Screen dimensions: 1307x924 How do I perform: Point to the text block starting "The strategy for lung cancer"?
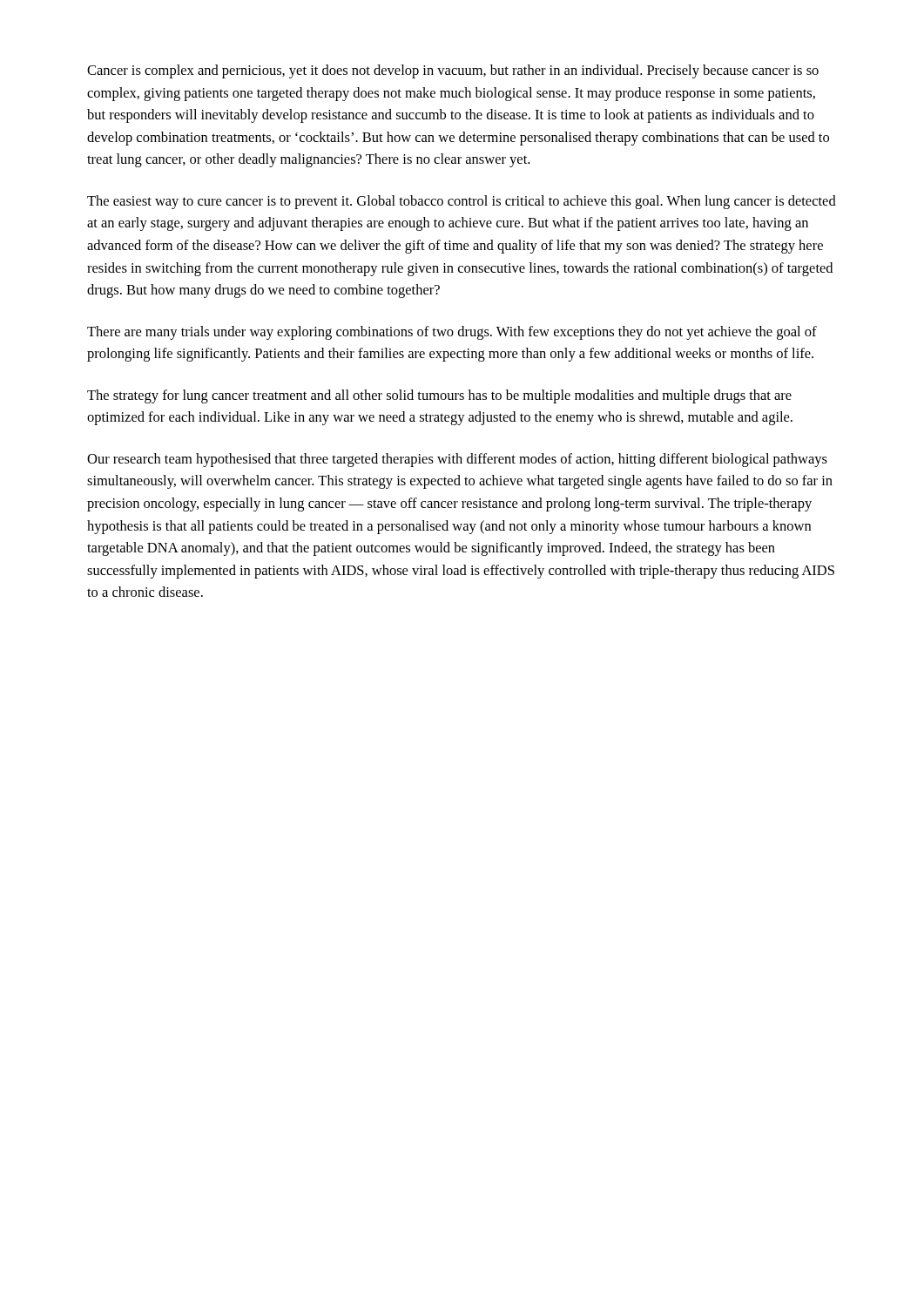click(x=440, y=406)
